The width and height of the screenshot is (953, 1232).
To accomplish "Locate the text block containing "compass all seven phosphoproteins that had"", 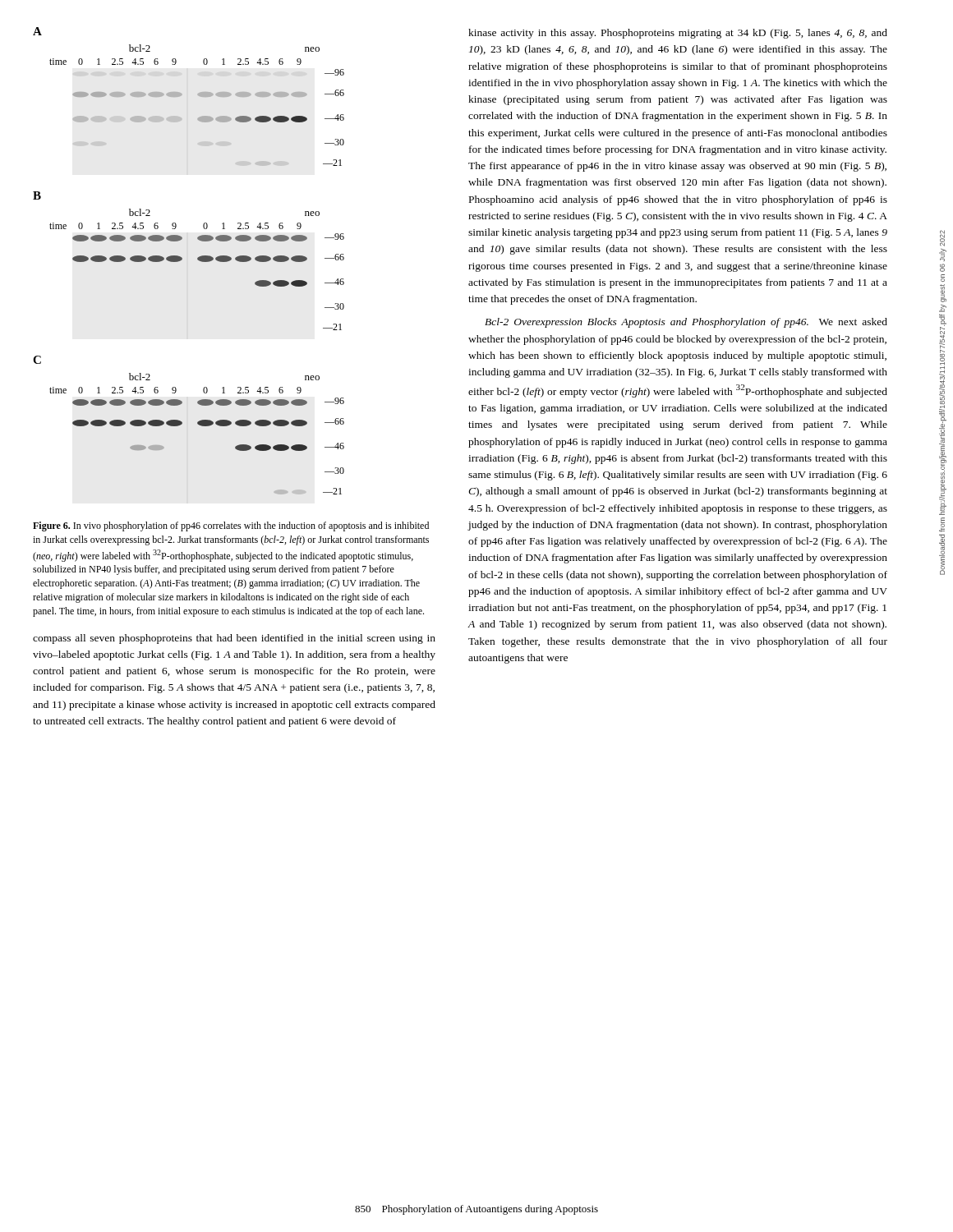I will coord(234,680).
